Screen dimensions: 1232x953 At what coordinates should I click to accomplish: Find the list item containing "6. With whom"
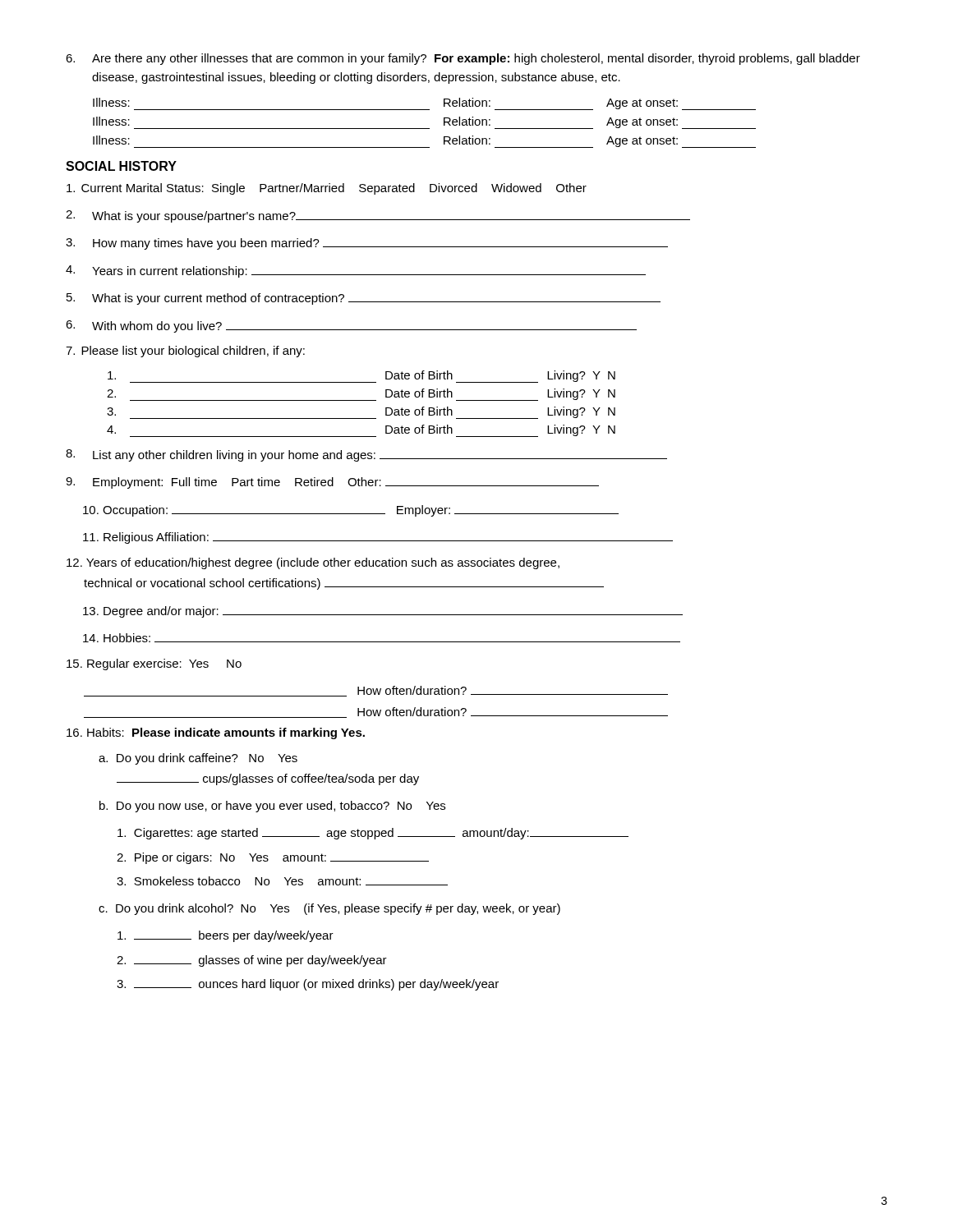[x=351, y=325]
